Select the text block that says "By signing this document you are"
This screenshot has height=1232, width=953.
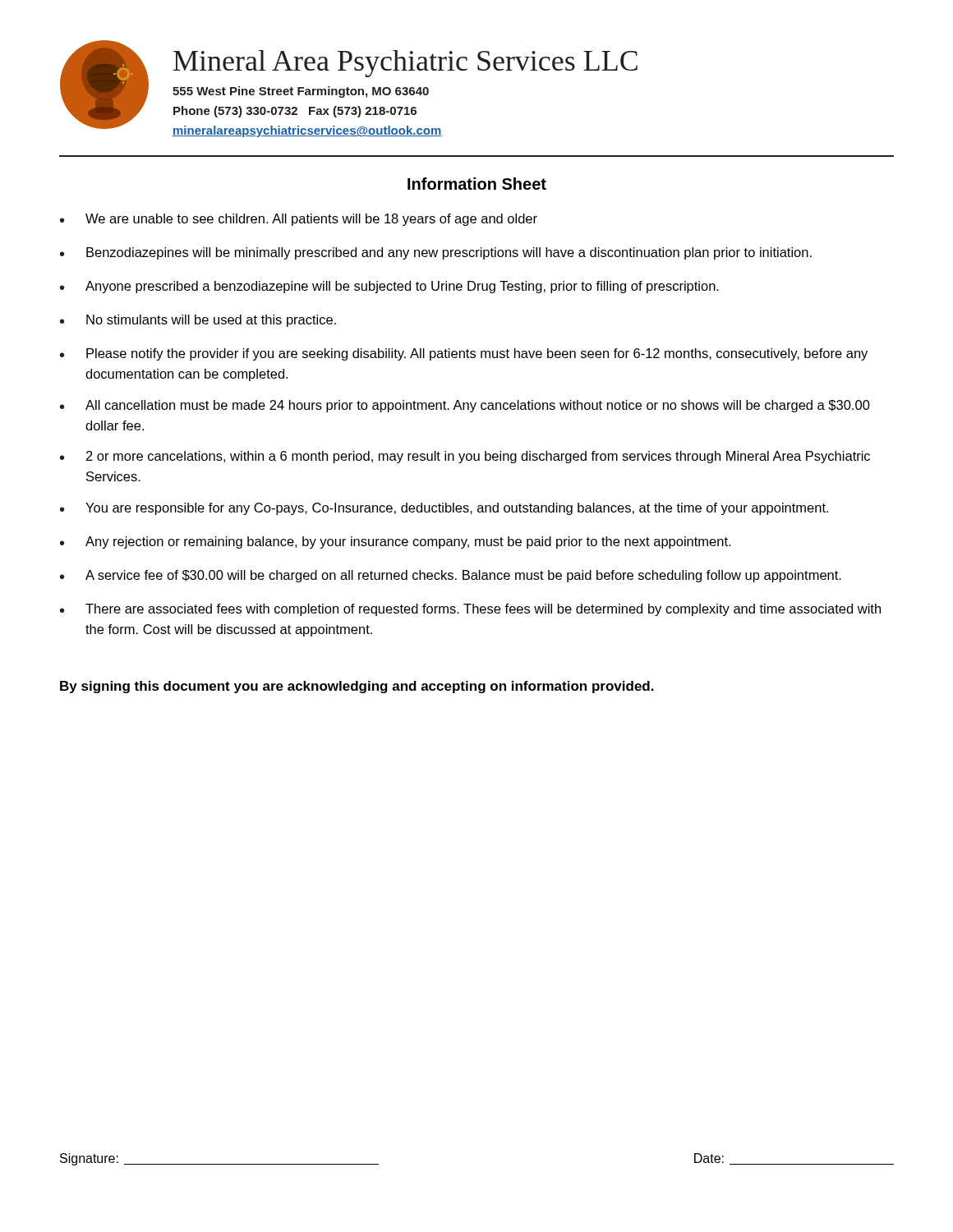pos(357,687)
